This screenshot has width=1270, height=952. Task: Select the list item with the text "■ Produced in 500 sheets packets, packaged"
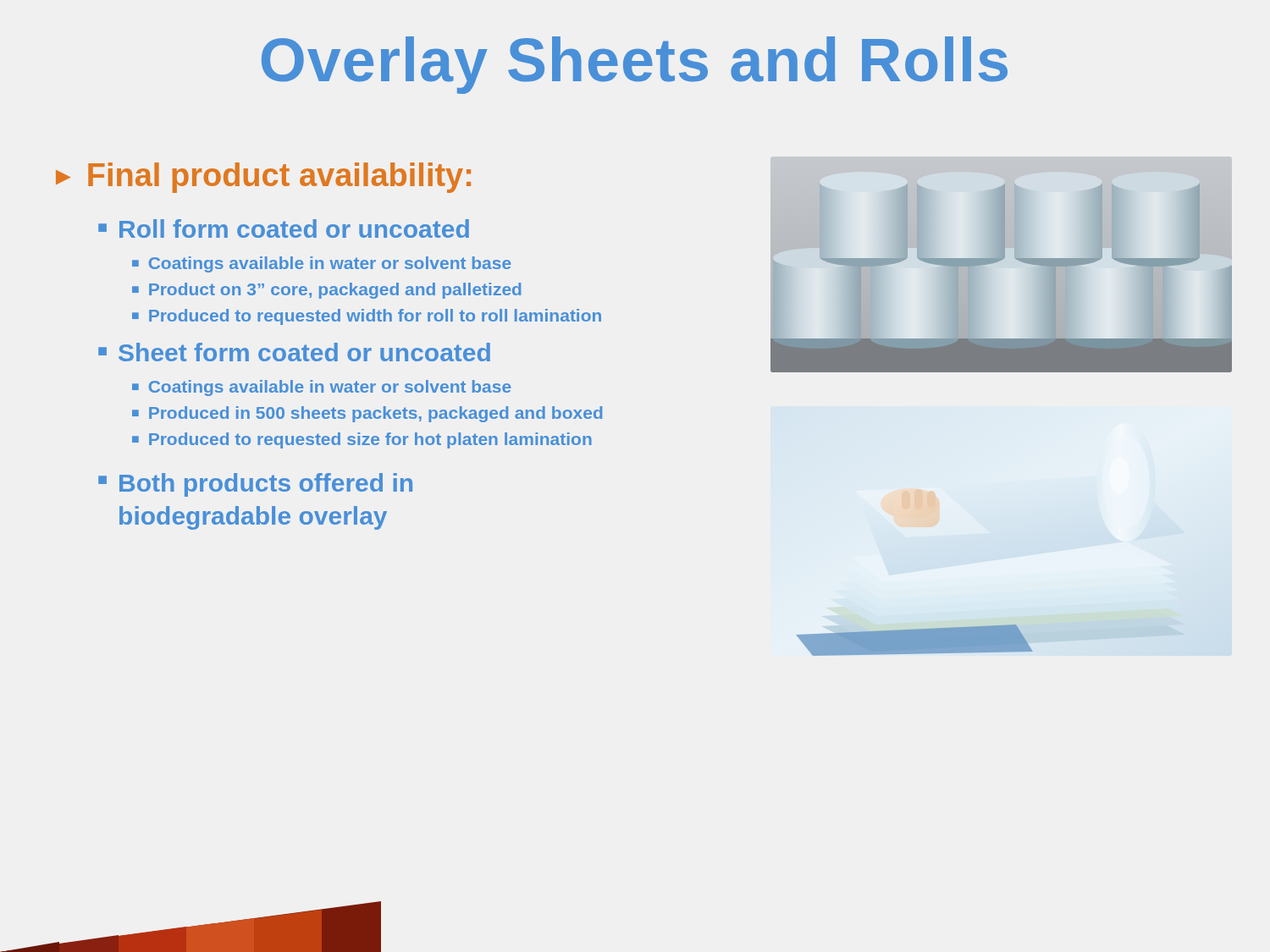tap(367, 413)
